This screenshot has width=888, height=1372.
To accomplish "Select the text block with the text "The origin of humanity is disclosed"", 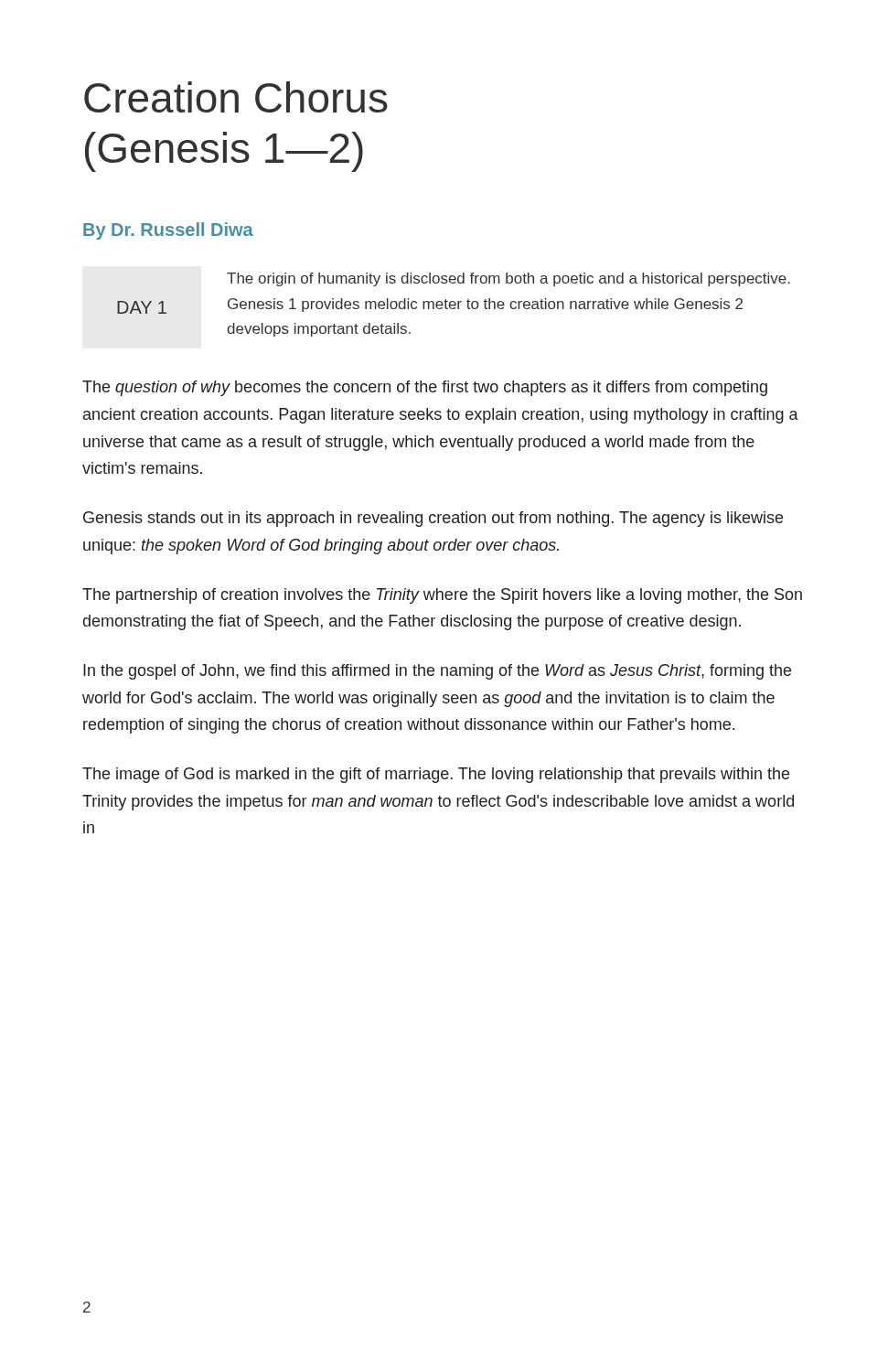I will click(x=509, y=304).
